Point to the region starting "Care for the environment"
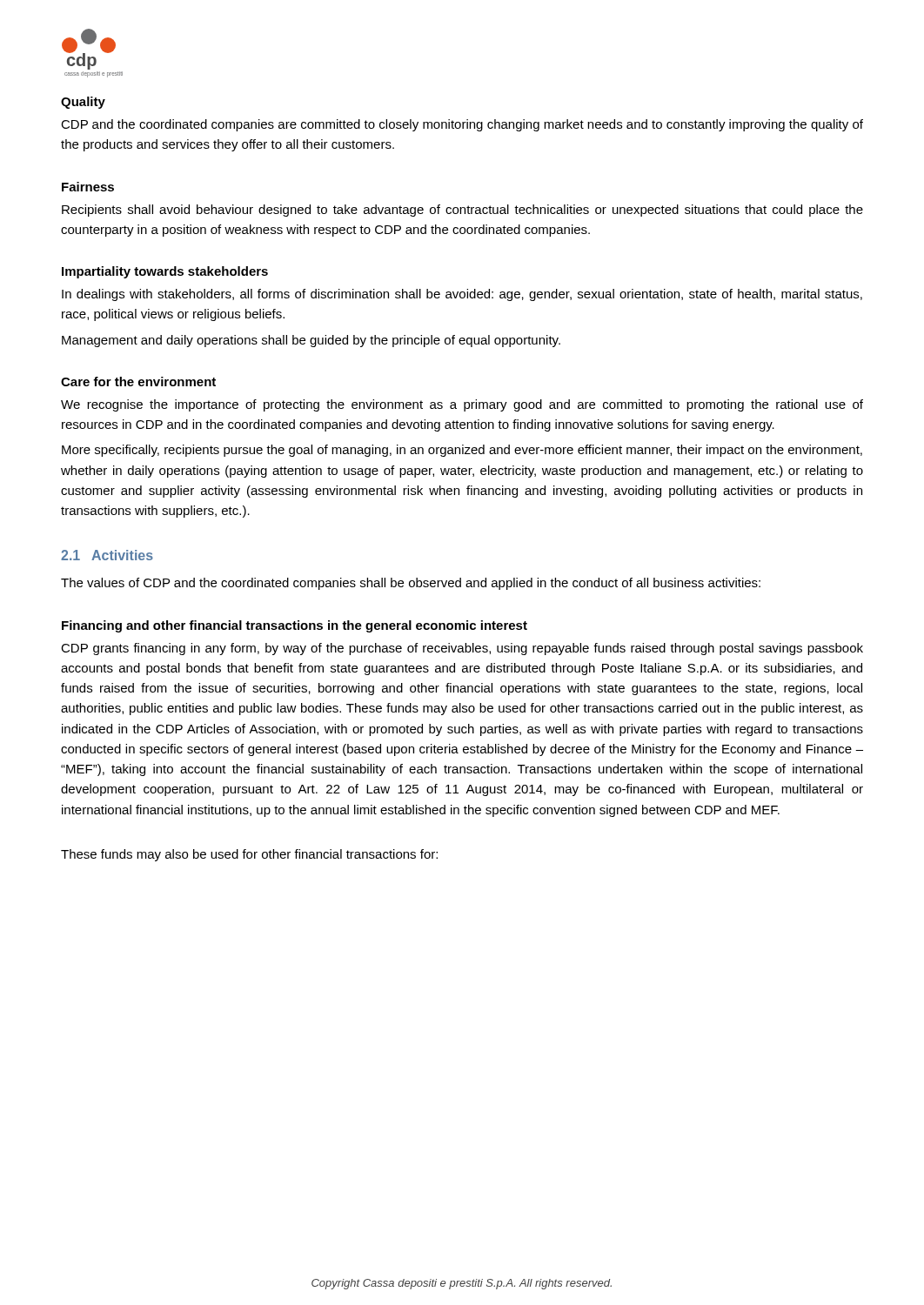Viewport: 924px width, 1305px height. [139, 381]
